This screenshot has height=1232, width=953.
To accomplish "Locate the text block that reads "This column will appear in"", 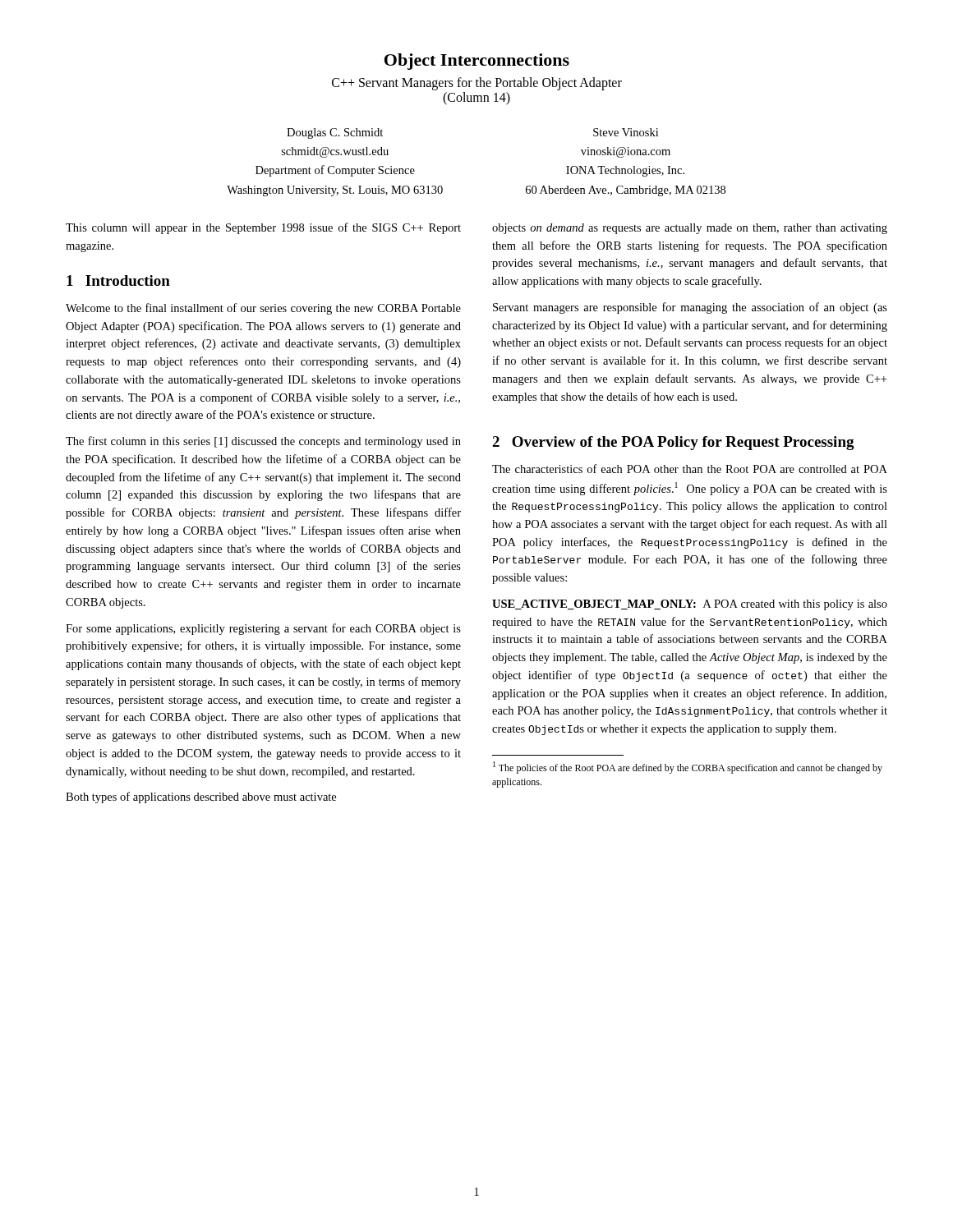I will [263, 236].
